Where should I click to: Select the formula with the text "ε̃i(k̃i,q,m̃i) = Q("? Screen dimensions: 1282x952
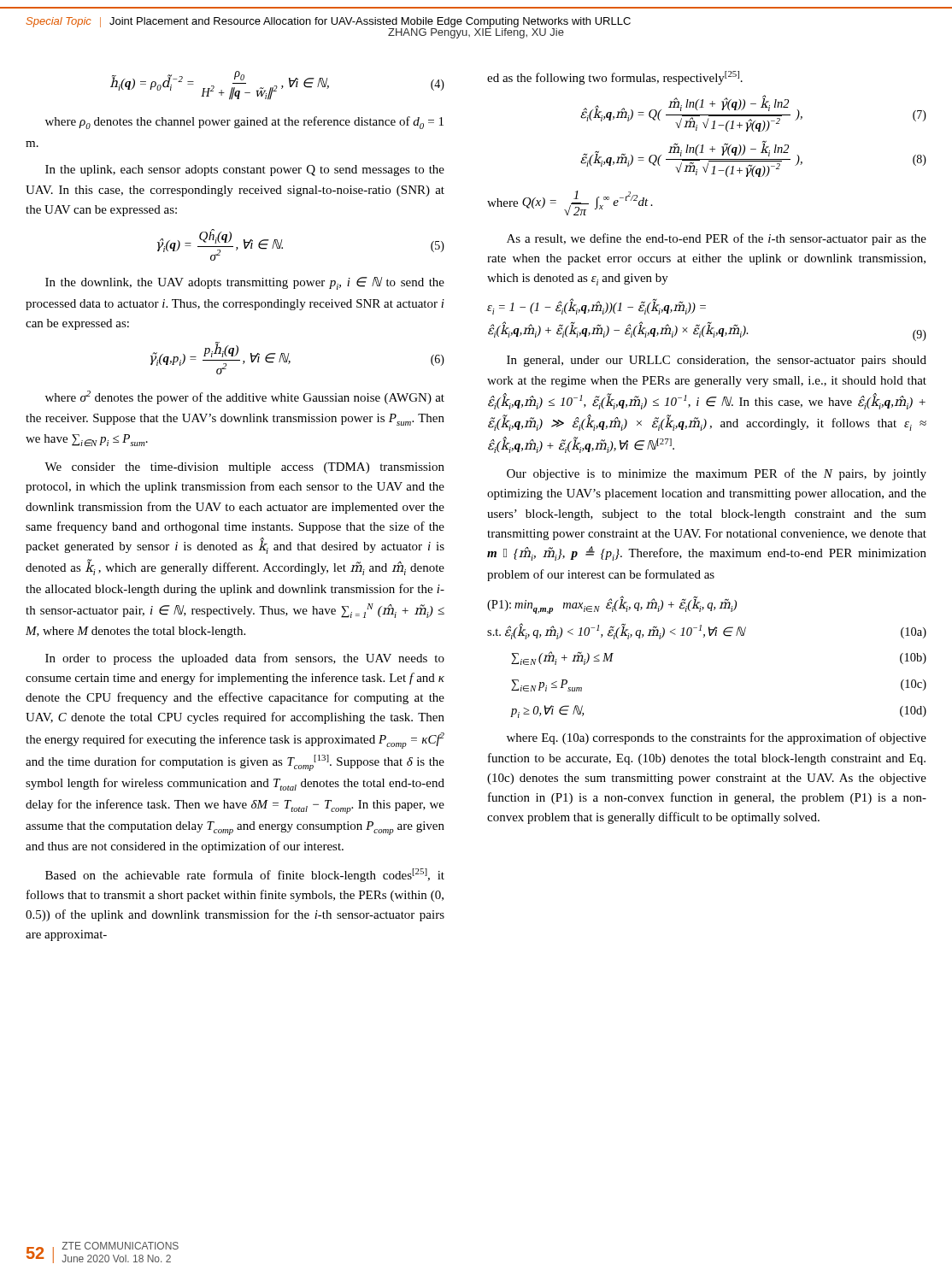707,160
